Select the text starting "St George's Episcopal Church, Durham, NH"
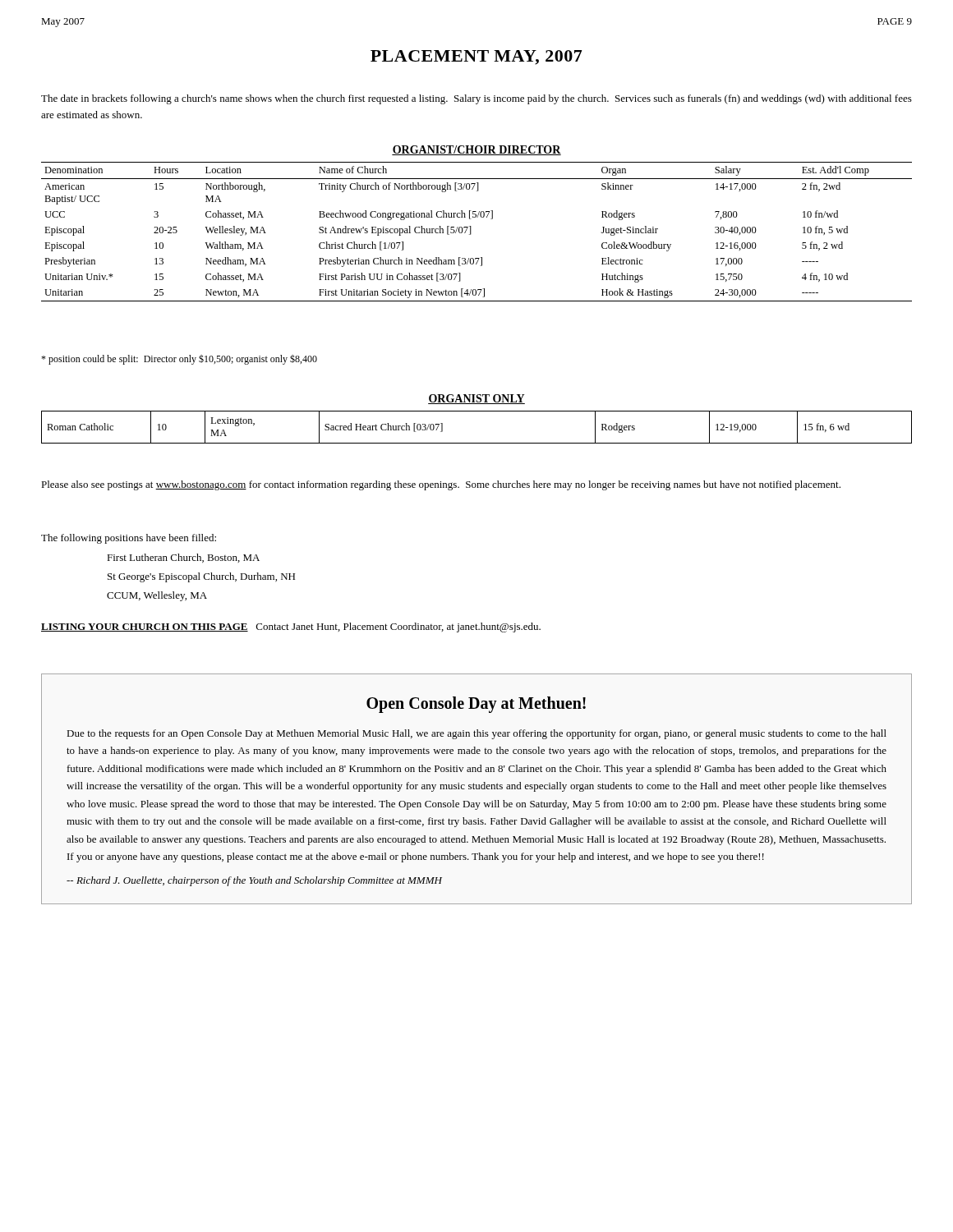 201,576
